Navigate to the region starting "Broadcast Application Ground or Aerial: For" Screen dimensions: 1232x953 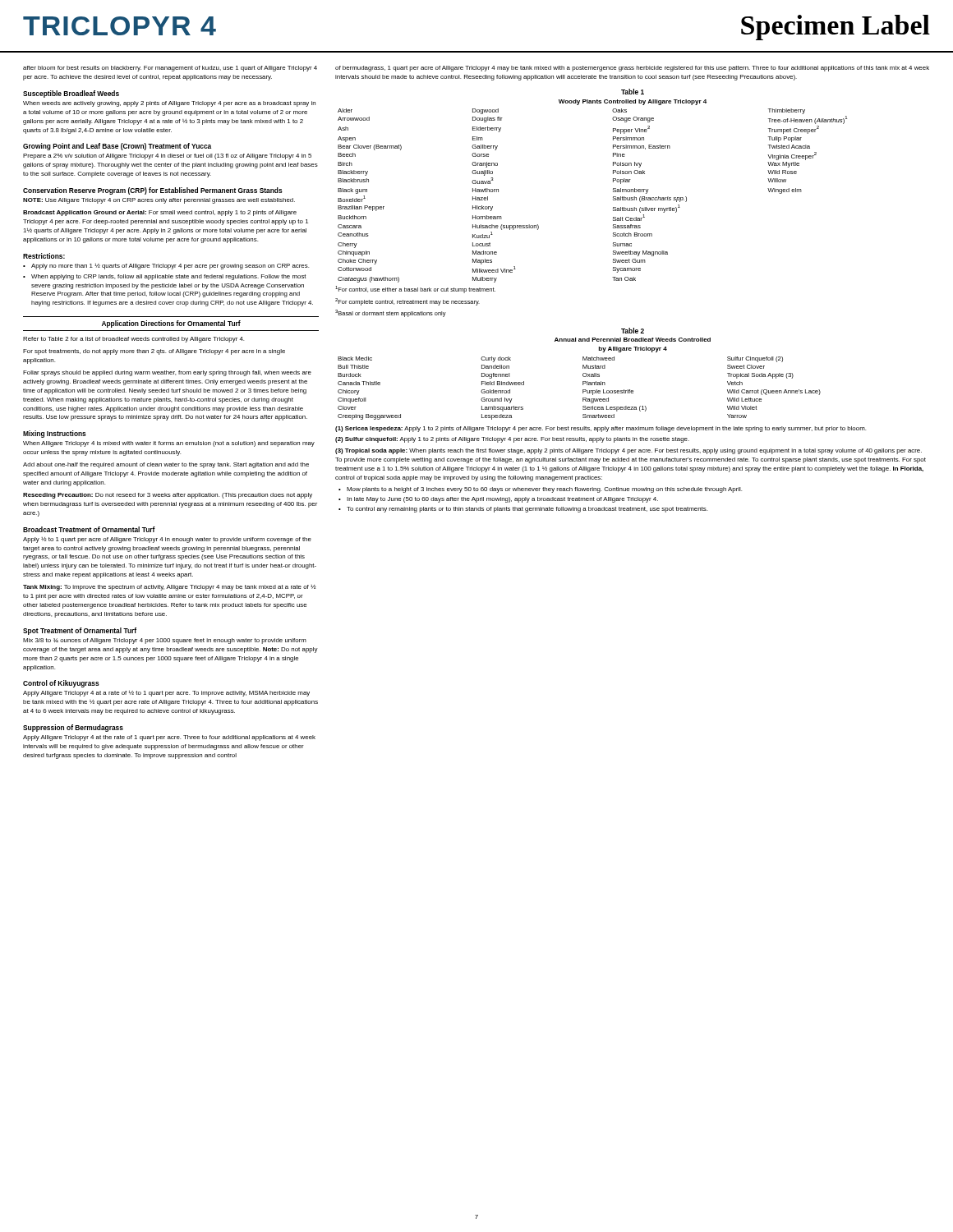tap(166, 226)
